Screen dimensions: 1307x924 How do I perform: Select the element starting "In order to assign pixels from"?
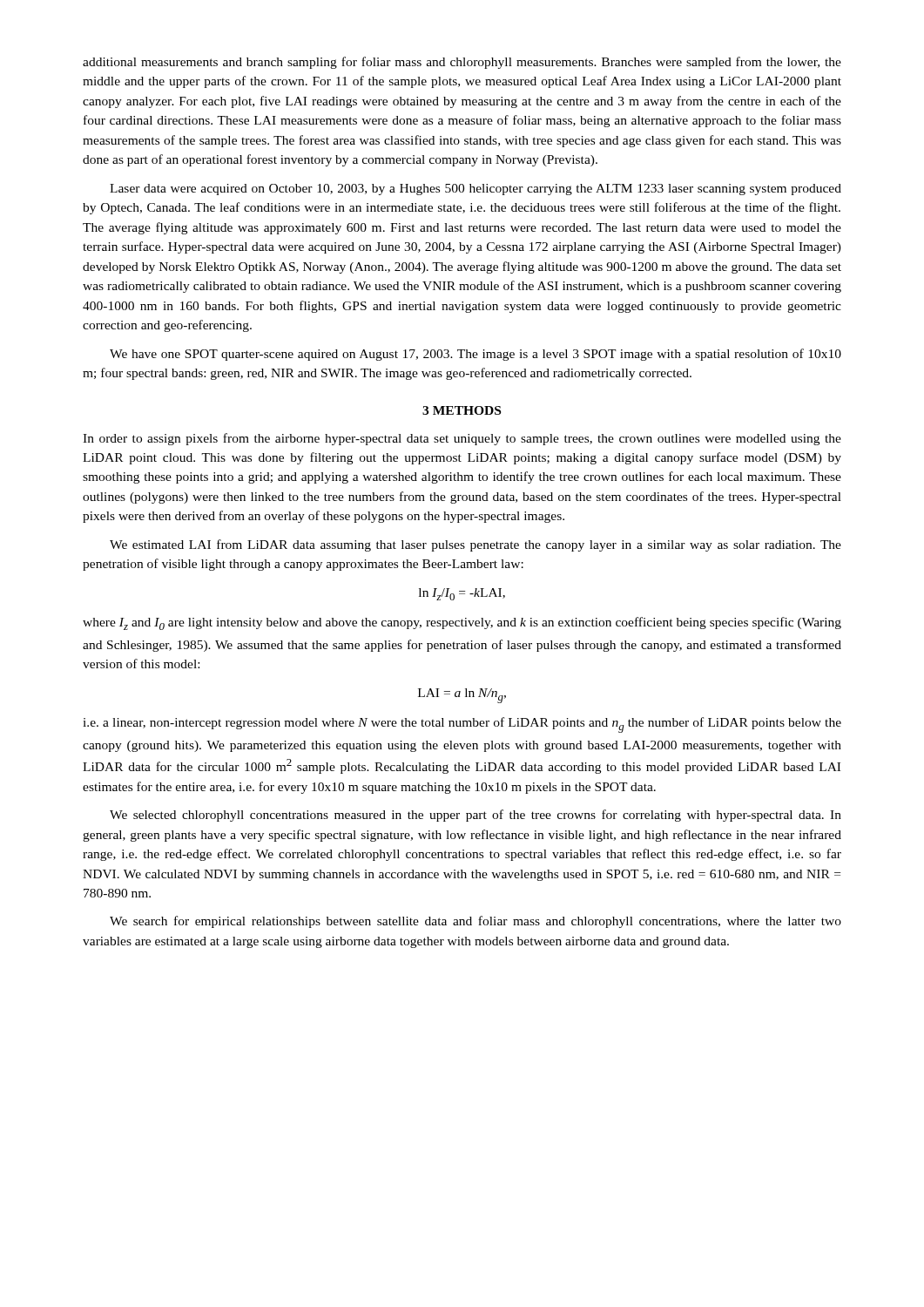click(462, 477)
